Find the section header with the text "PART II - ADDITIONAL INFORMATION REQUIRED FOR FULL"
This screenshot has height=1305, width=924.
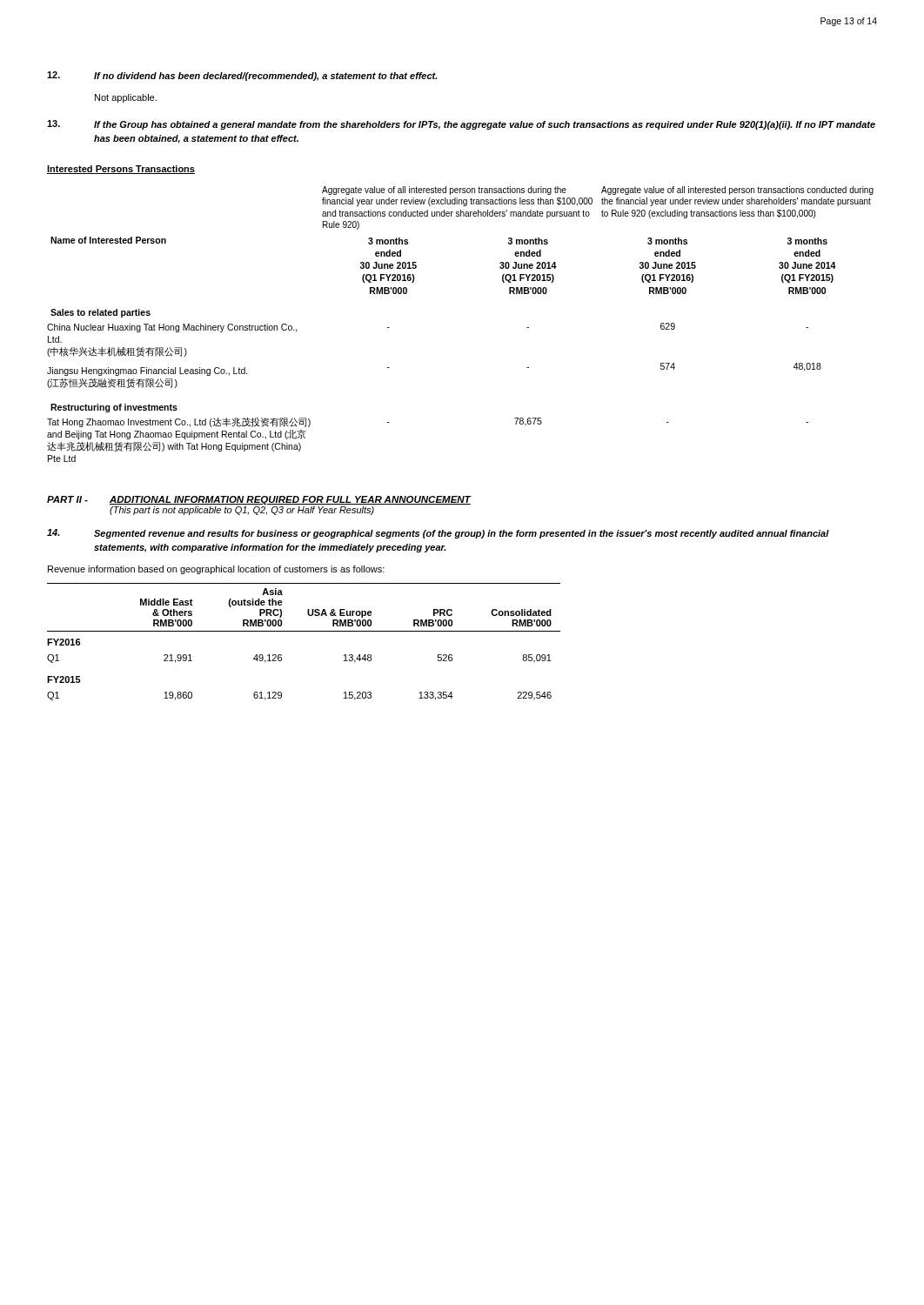(x=462, y=505)
